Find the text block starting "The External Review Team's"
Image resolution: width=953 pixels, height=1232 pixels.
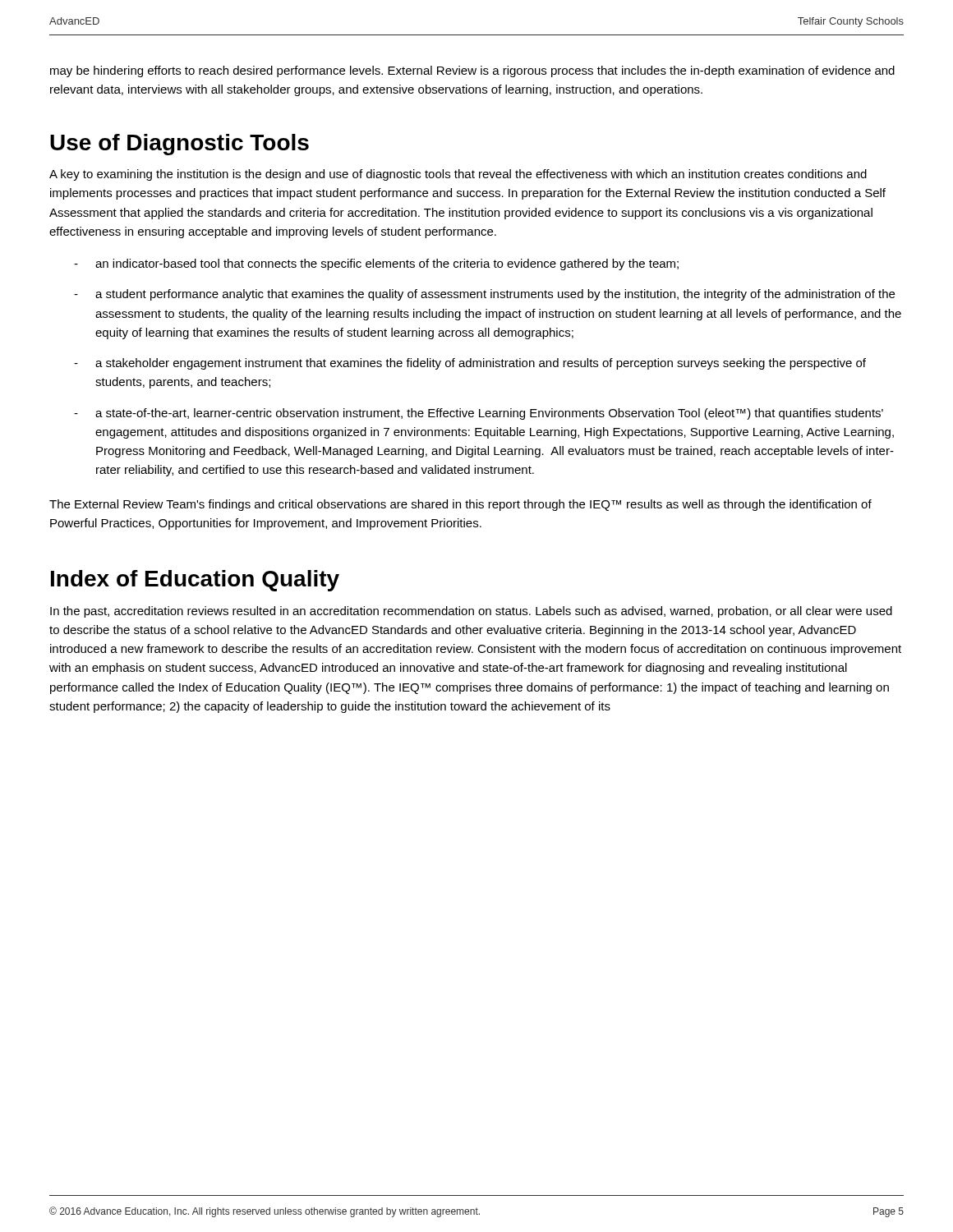click(x=460, y=513)
